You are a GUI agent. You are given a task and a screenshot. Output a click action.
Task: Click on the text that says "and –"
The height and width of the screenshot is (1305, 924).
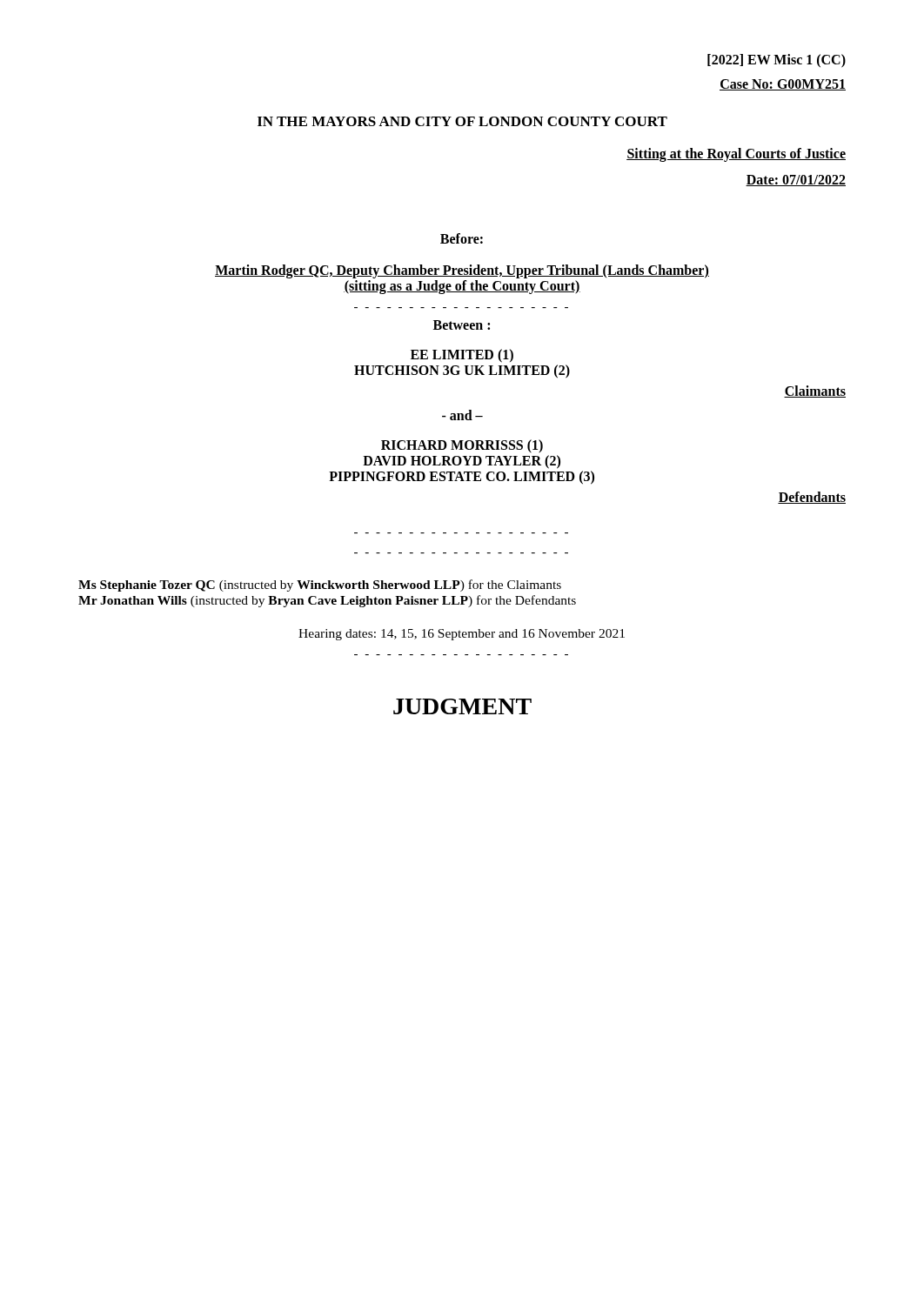pos(462,415)
